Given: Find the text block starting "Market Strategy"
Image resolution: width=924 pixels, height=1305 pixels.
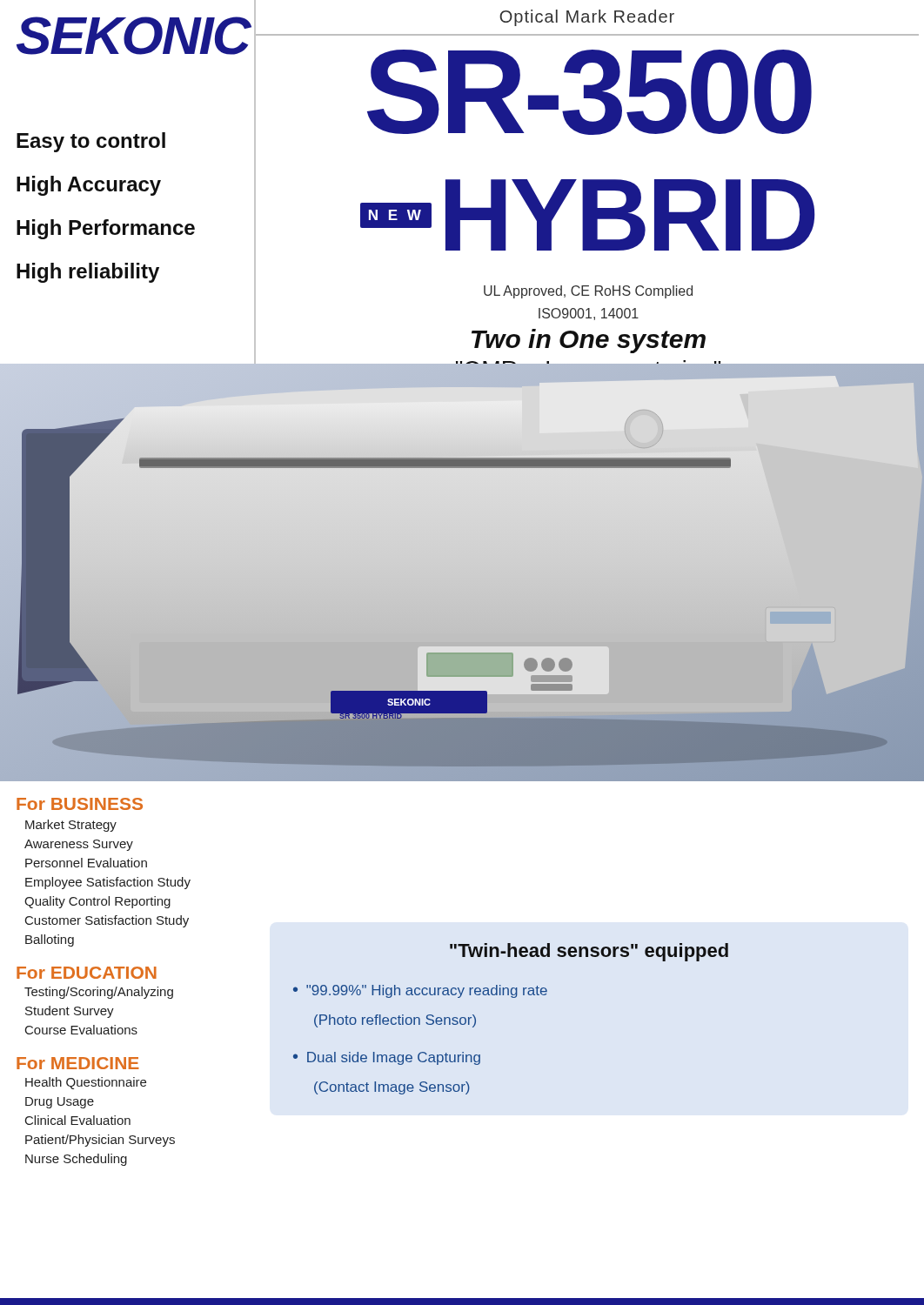Looking at the screenshot, I should 70,824.
